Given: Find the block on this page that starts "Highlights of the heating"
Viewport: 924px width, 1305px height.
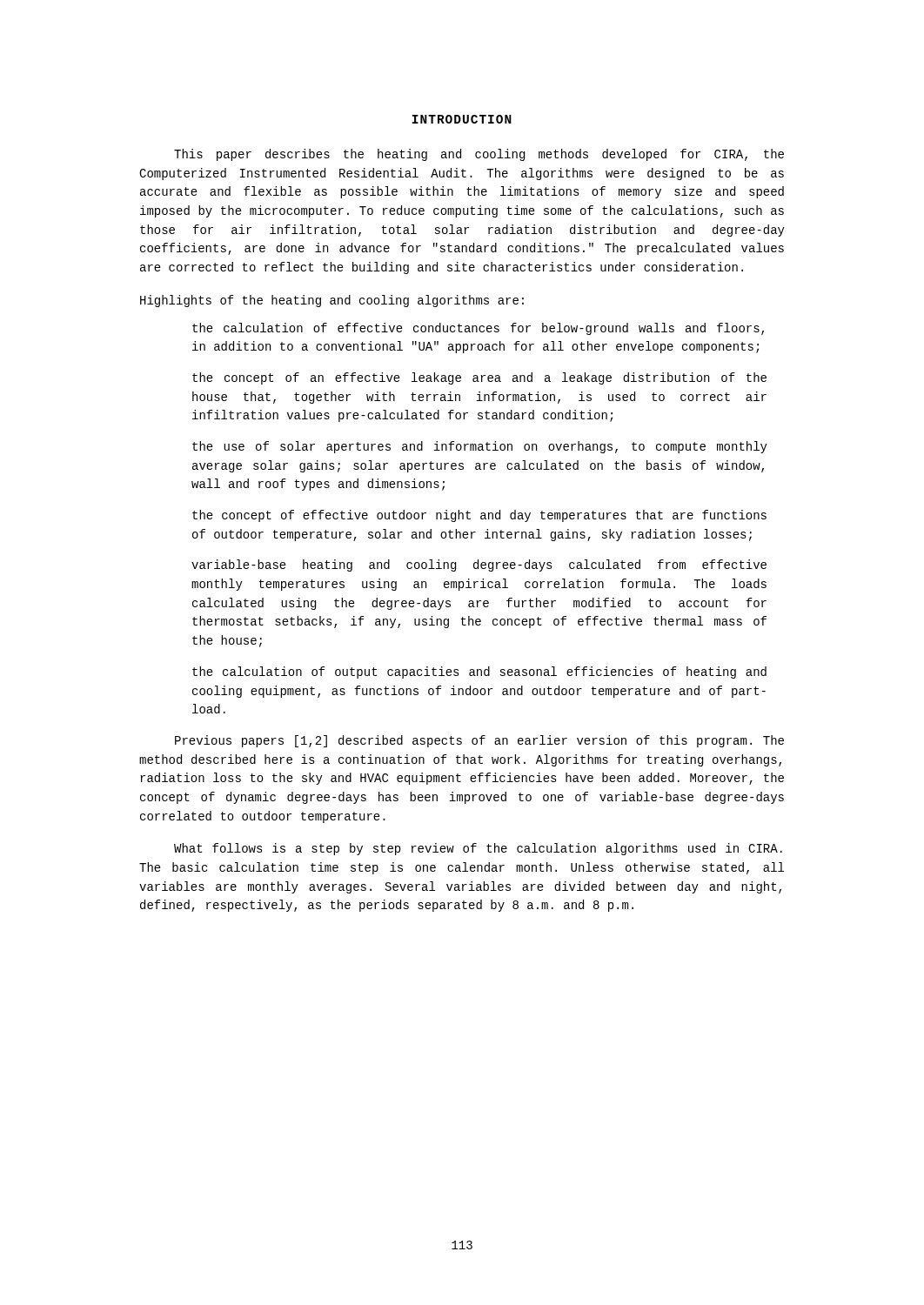Looking at the screenshot, I should point(333,301).
